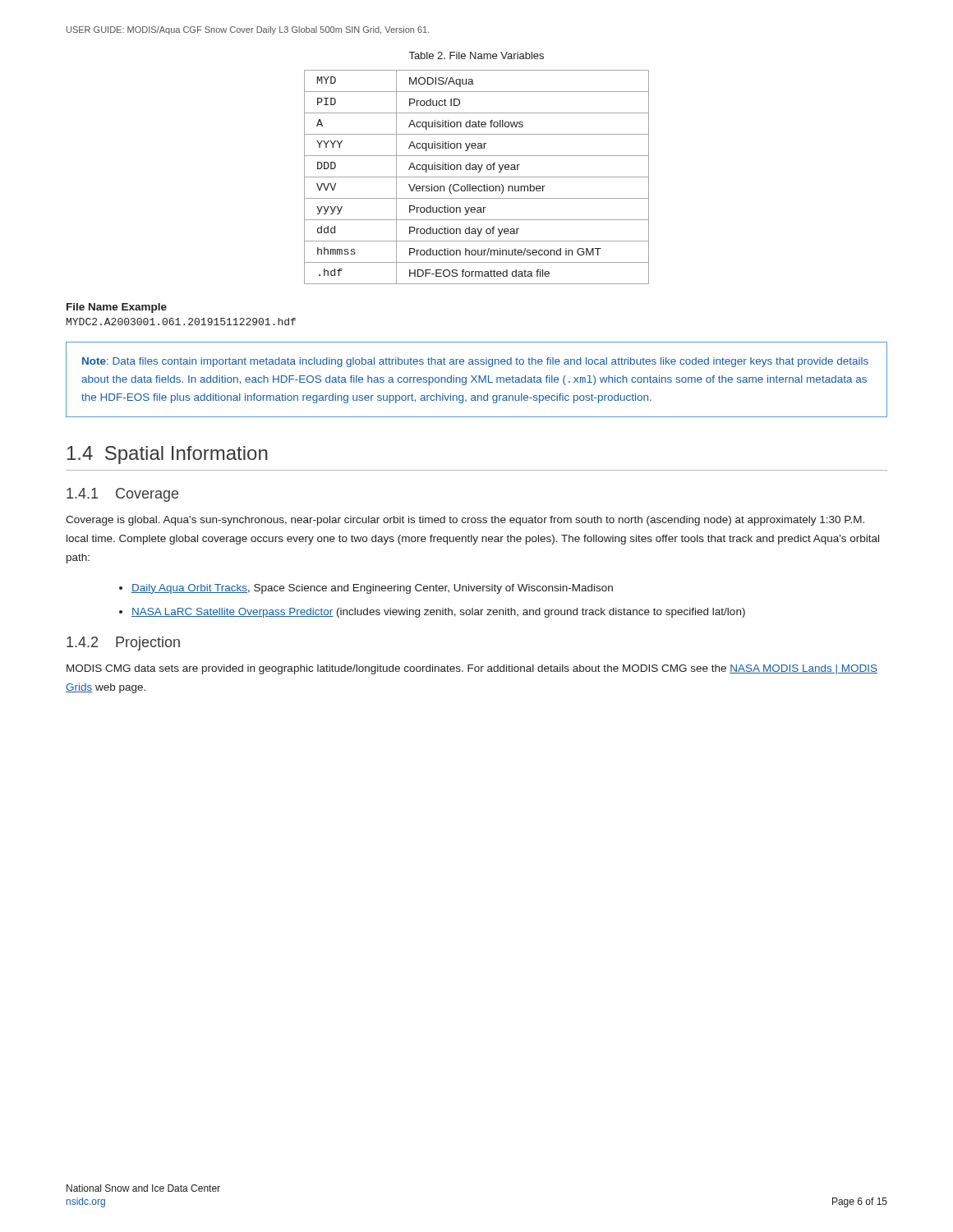Click where it says "1.4.2 Projection"

point(123,642)
